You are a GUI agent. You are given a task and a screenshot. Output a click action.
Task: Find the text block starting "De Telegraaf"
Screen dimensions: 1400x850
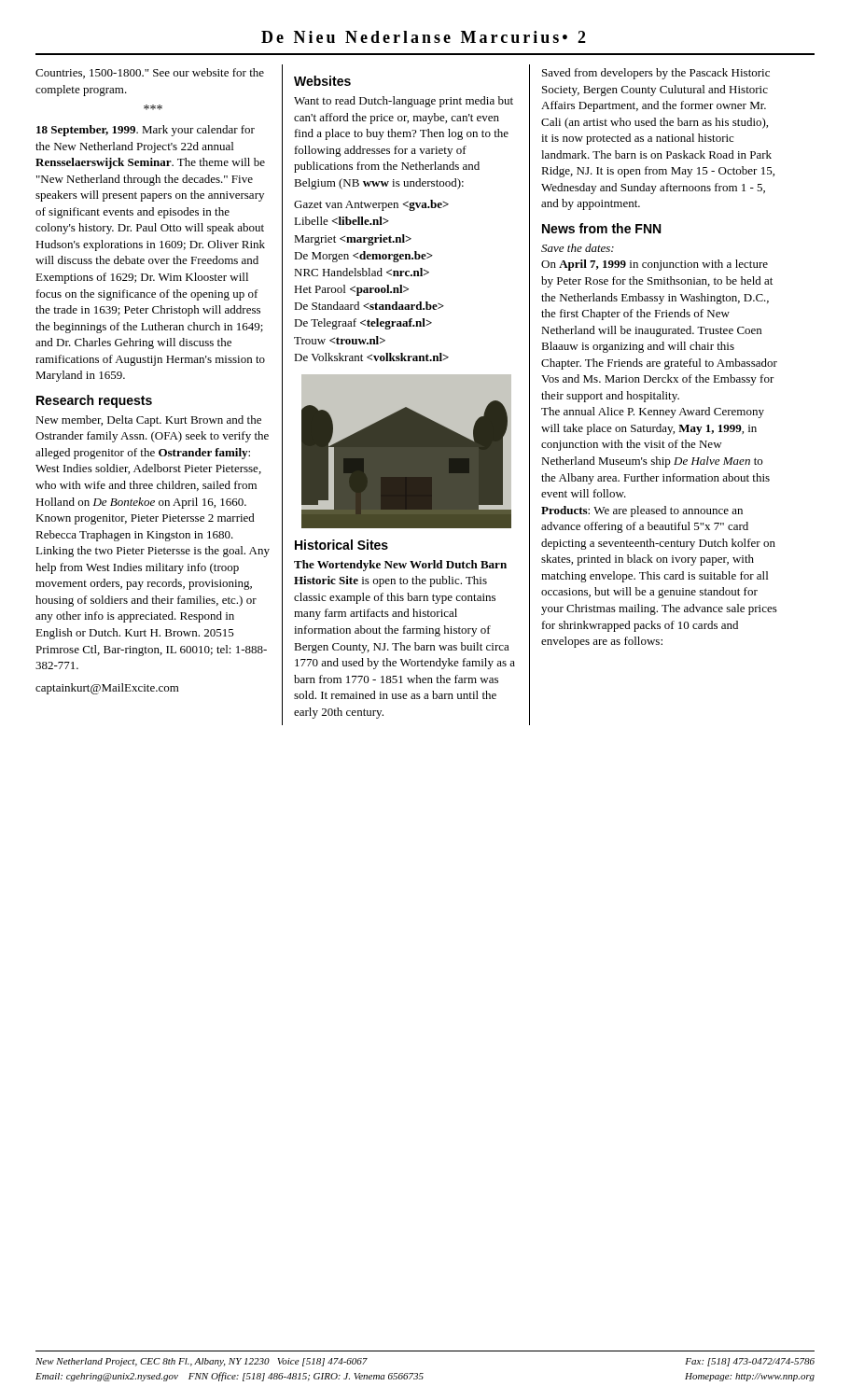(363, 323)
